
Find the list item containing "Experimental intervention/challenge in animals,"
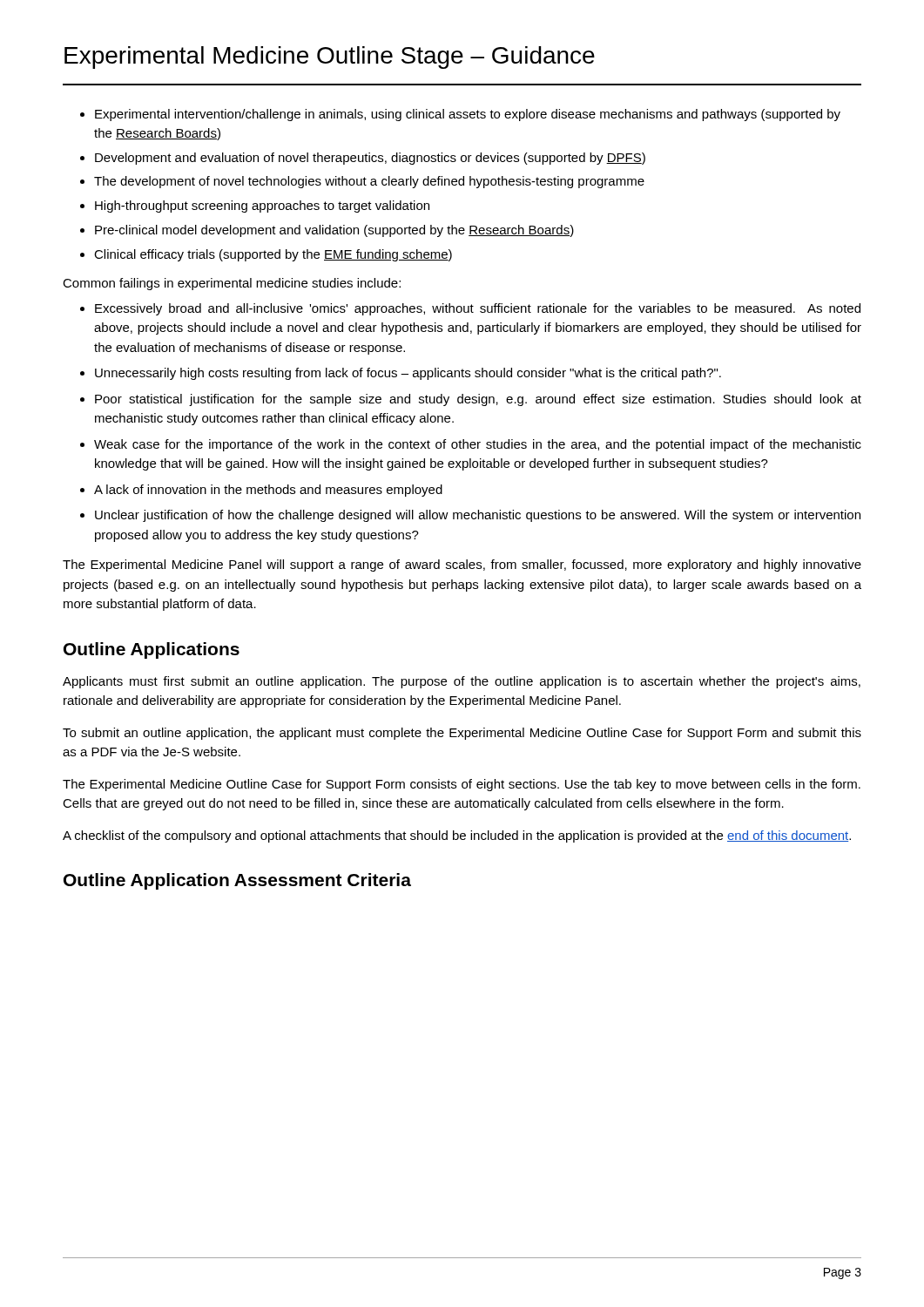[x=462, y=184]
